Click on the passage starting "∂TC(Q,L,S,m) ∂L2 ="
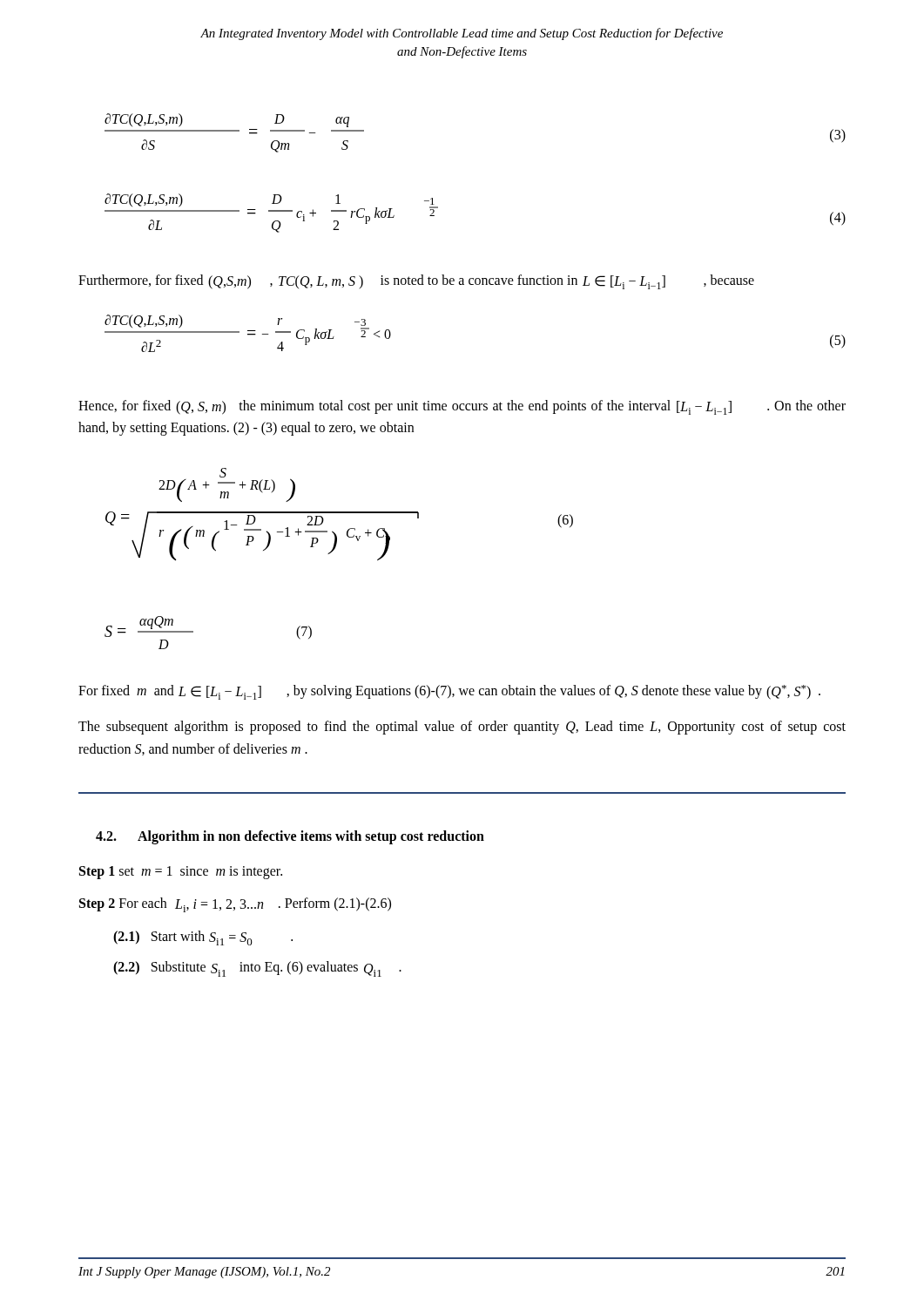Image resolution: width=924 pixels, height=1307 pixels. coord(283,332)
